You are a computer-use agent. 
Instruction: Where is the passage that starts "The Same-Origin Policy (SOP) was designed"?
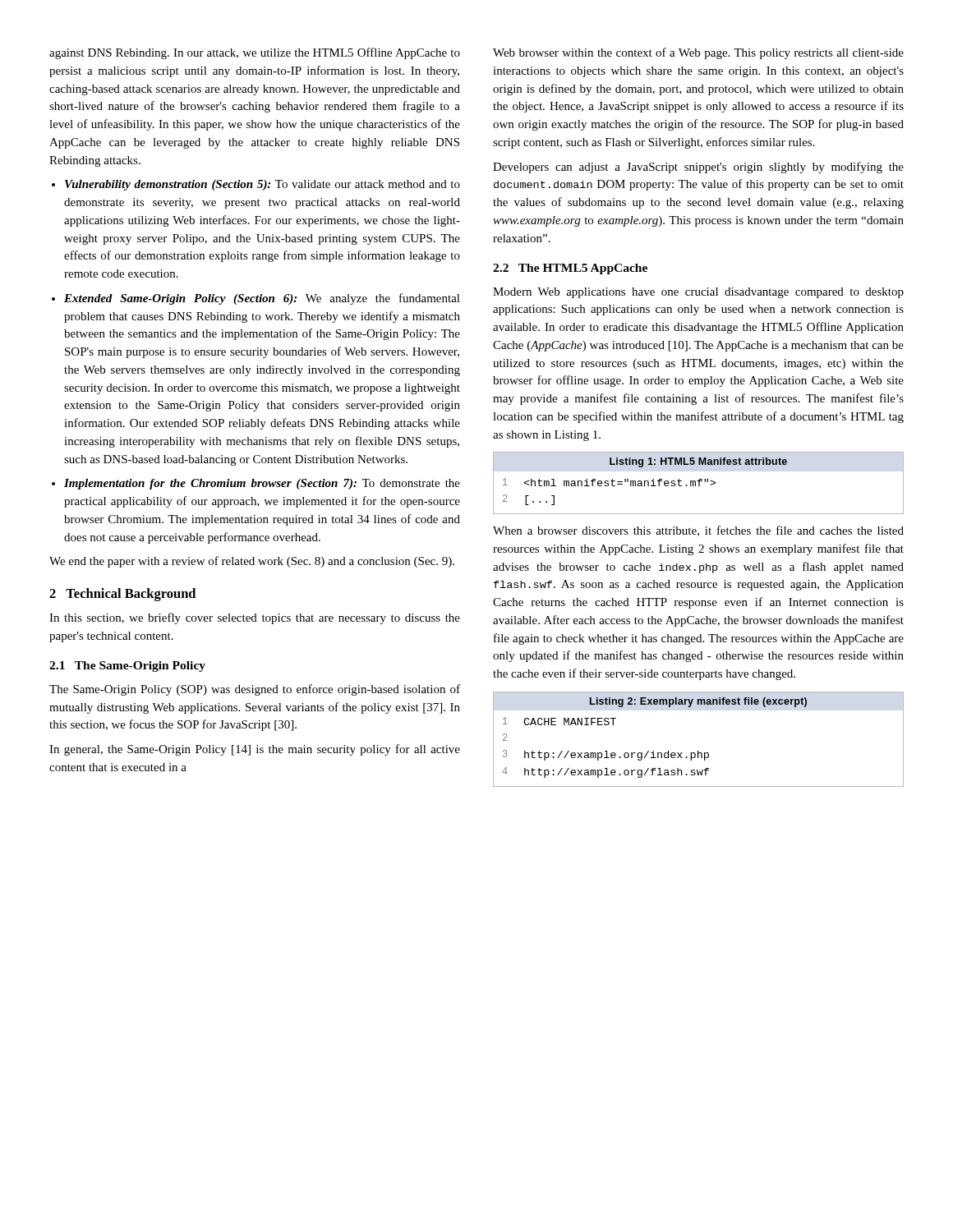point(255,708)
